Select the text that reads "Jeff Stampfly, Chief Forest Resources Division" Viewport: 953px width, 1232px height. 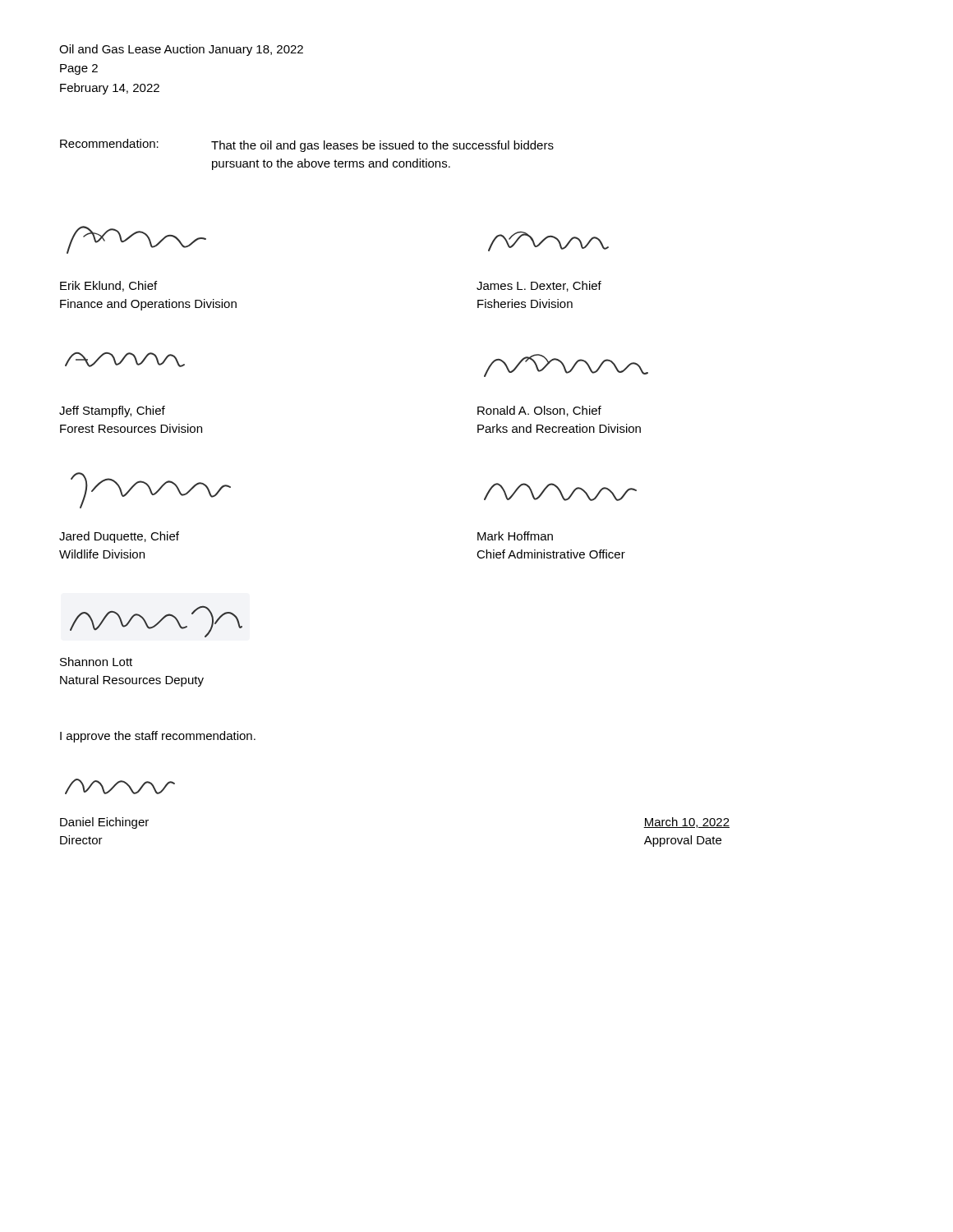(x=131, y=419)
